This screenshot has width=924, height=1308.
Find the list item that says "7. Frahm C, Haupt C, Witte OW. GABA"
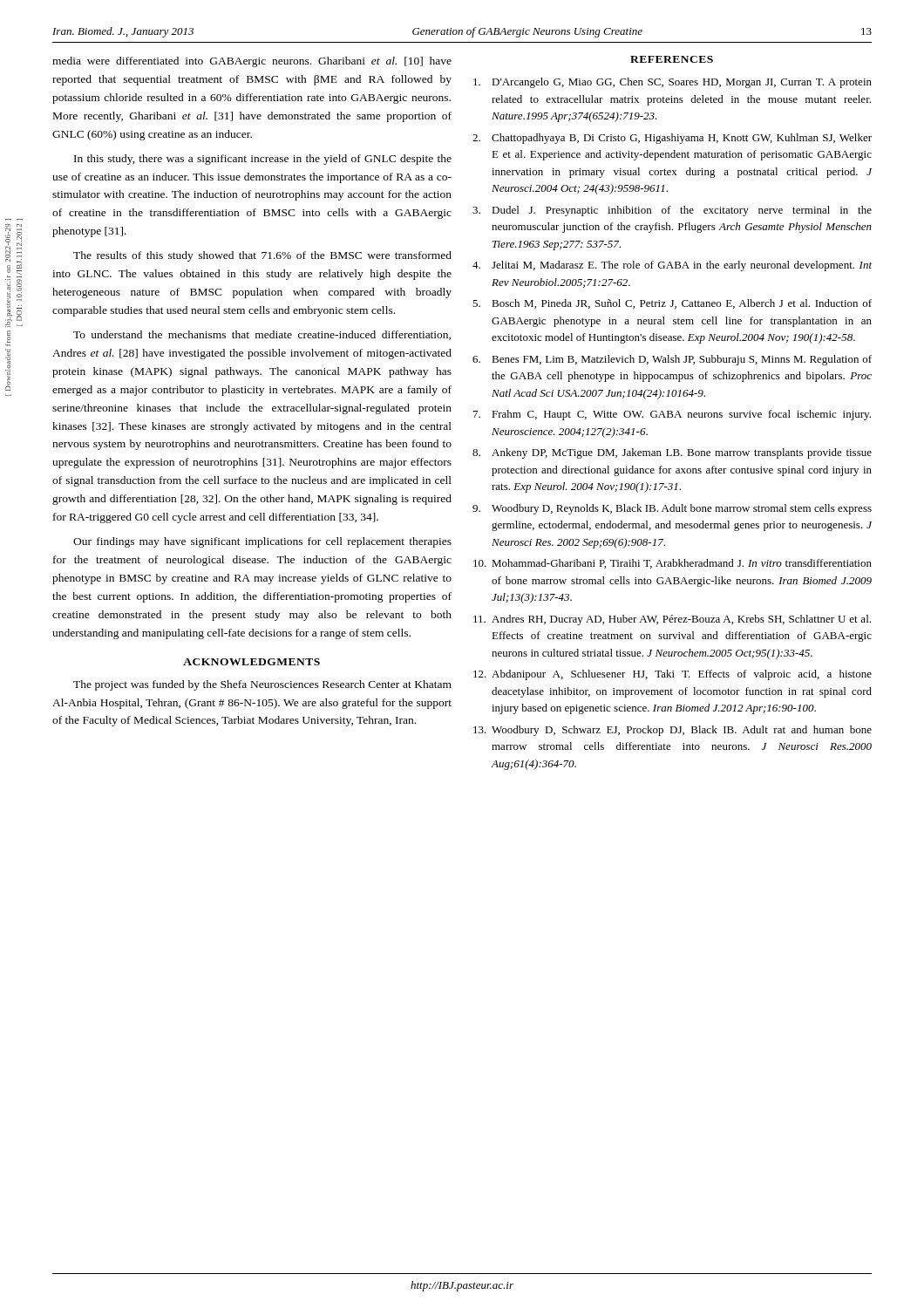(672, 422)
